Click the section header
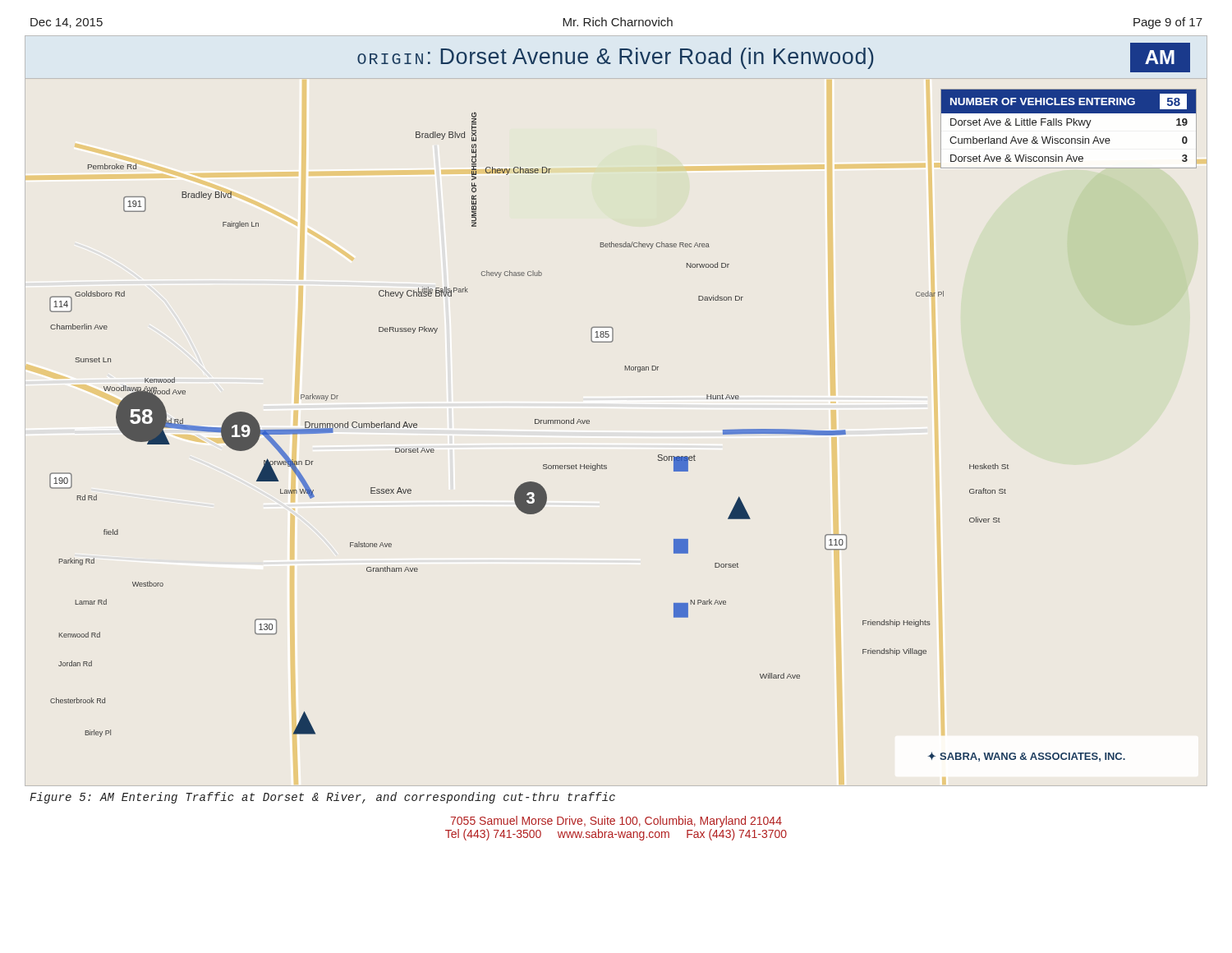 pos(616,57)
